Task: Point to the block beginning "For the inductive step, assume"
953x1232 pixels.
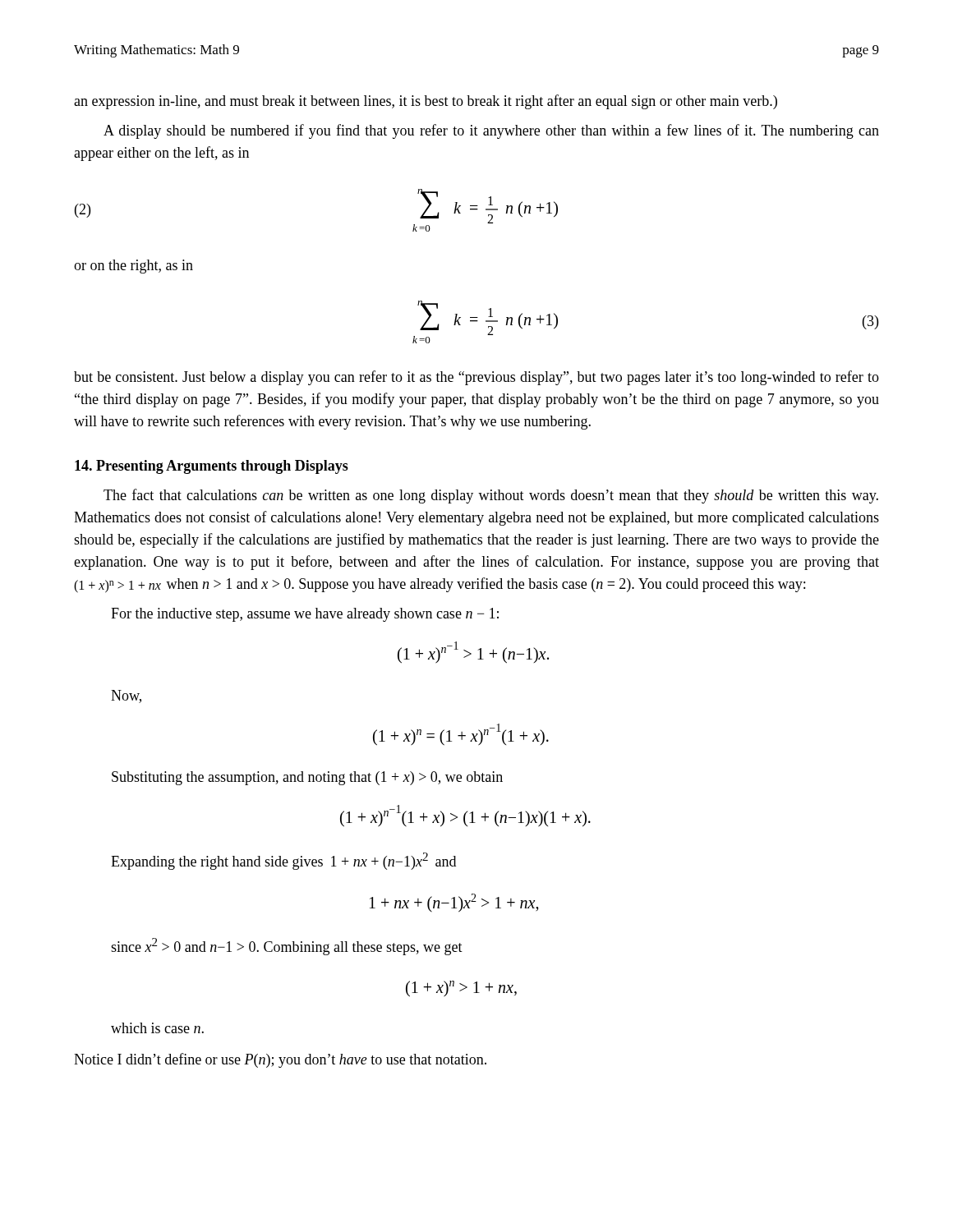Action: [x=495, y=614]
